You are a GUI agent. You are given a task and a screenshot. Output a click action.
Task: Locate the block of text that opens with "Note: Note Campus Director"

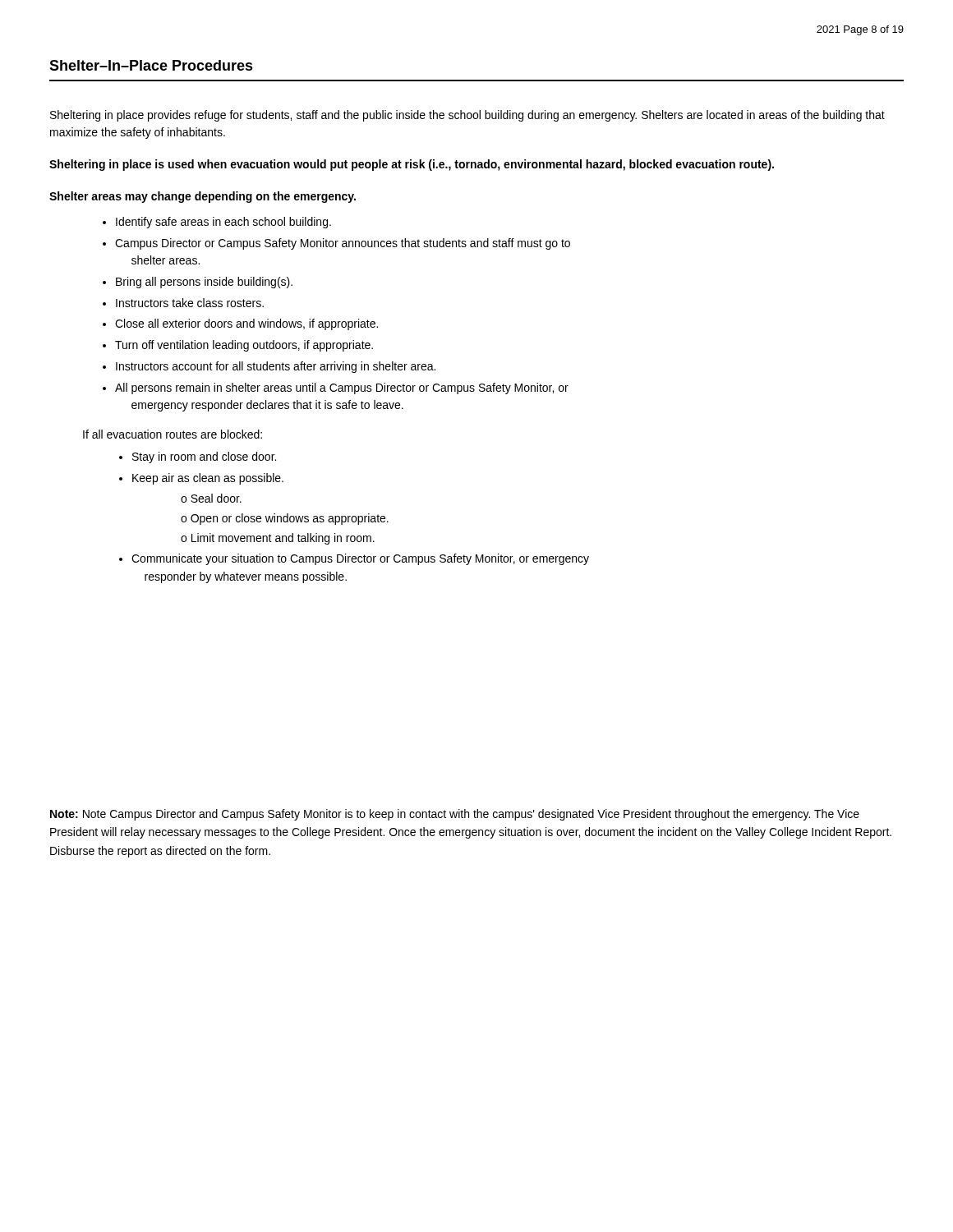pyautogui.click(x=471, y=832)
